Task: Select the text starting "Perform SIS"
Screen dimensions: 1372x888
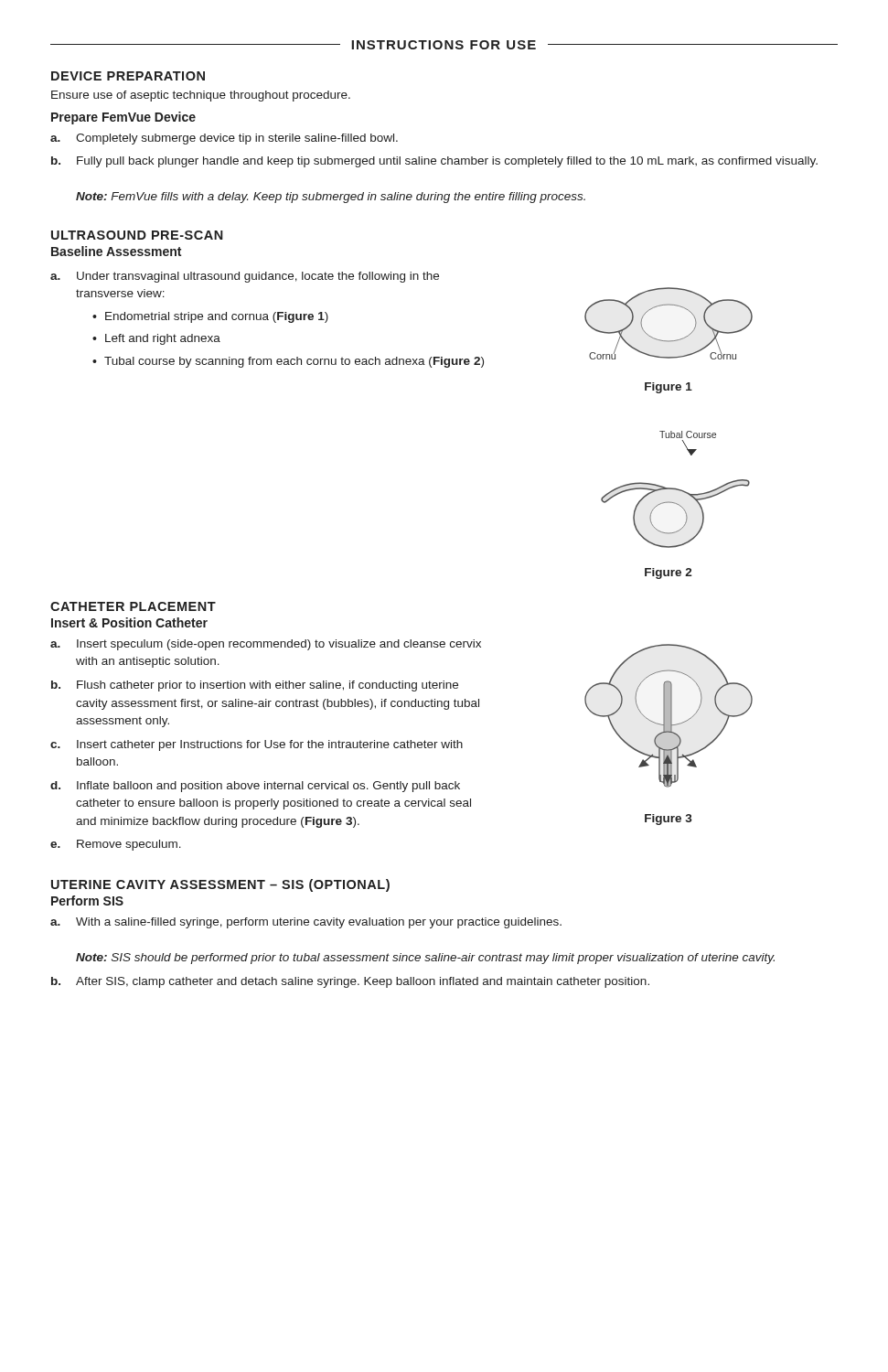Action: (87, 901)
